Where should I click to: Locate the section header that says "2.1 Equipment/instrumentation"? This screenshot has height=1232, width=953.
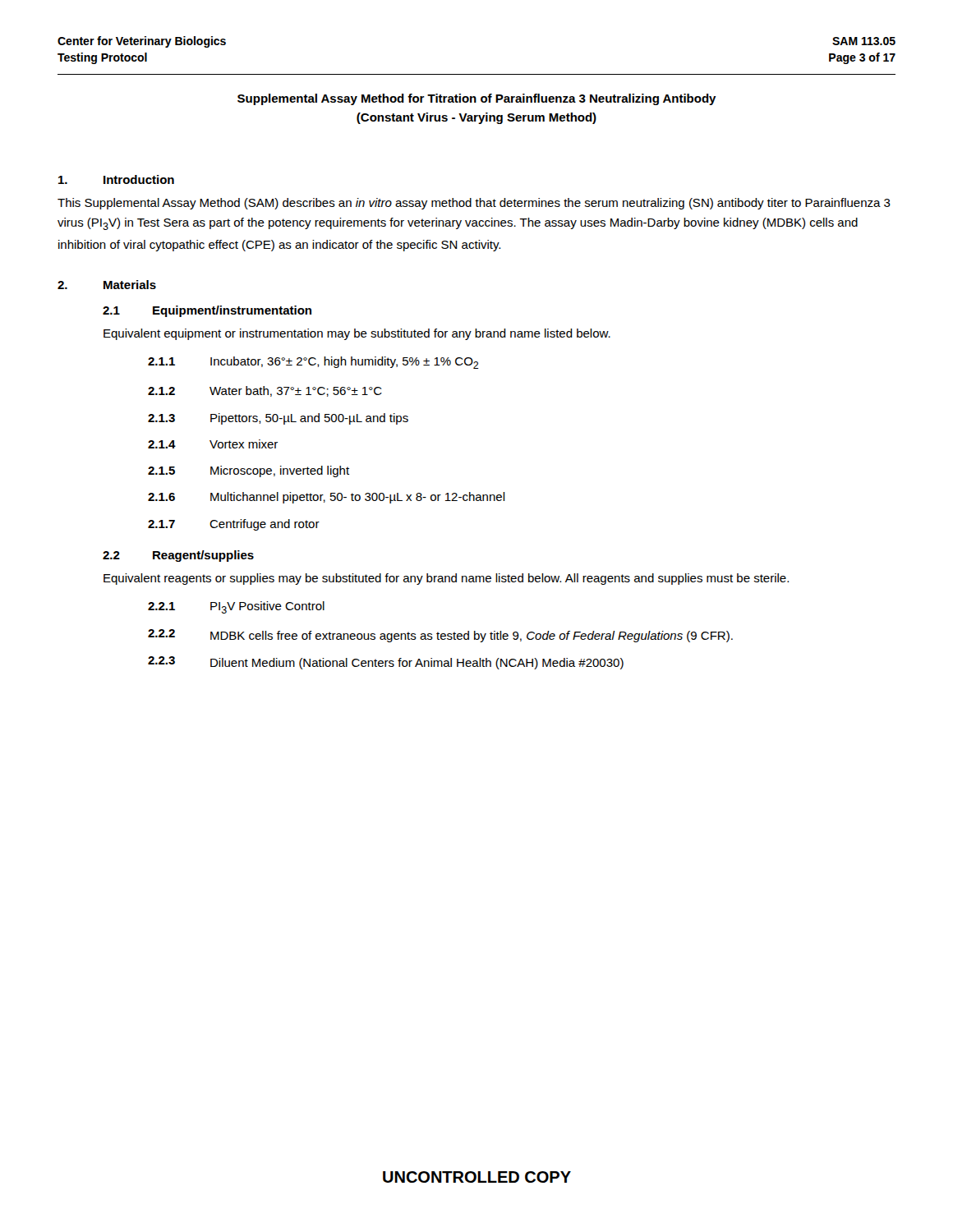coord(207,310)
